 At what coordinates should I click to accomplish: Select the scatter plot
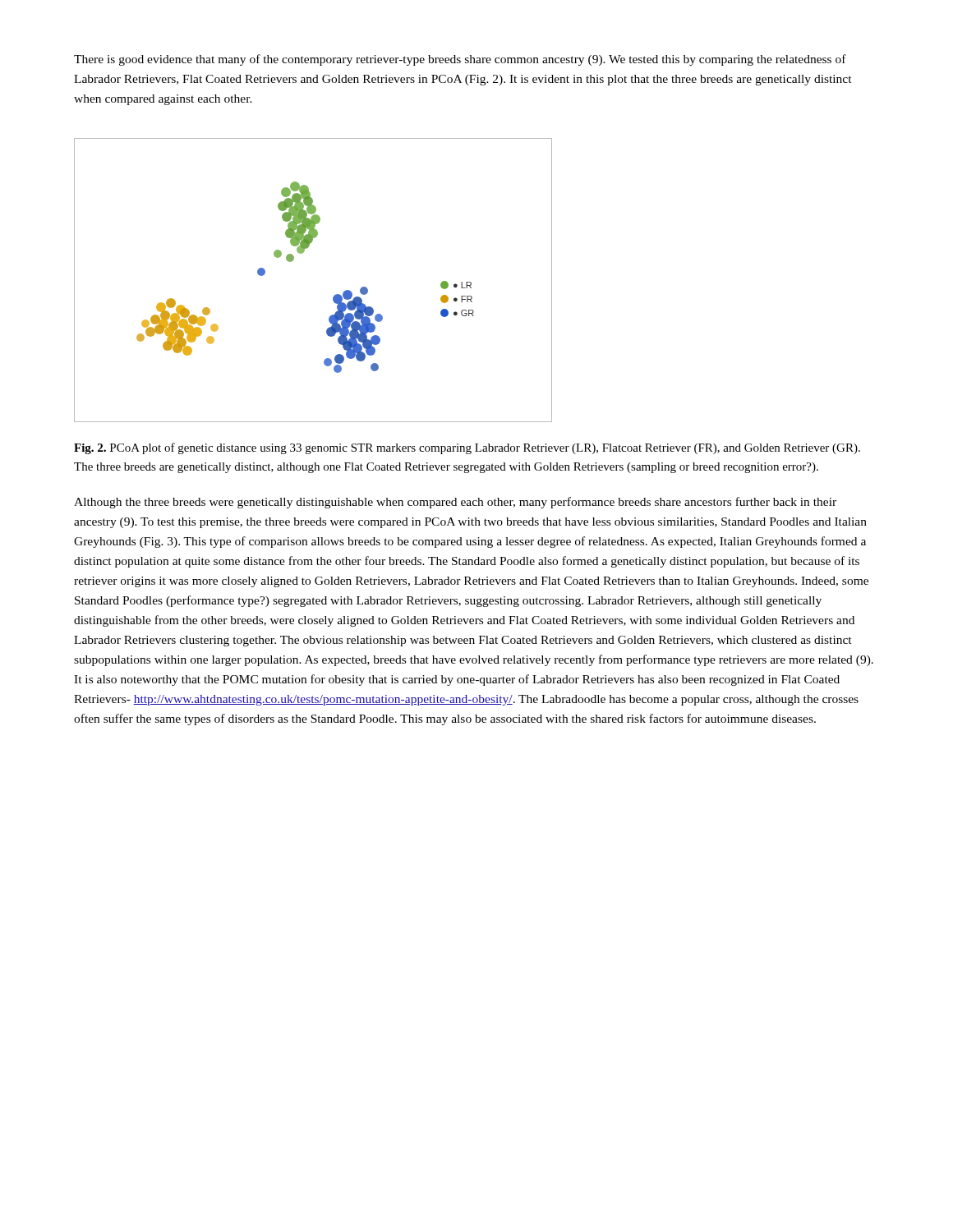coord(476,277)
